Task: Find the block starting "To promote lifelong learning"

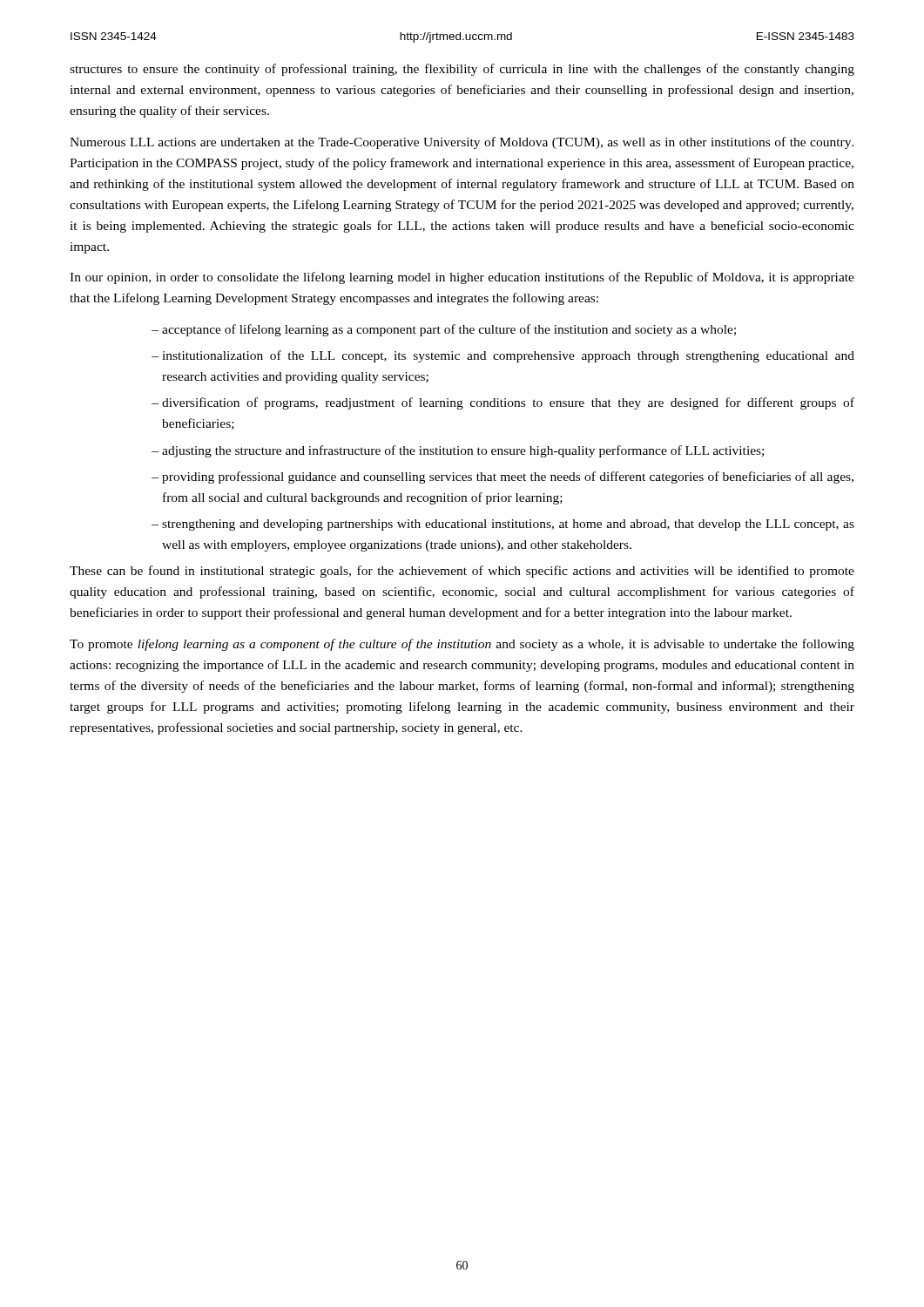Action: (x=462, y=685)
